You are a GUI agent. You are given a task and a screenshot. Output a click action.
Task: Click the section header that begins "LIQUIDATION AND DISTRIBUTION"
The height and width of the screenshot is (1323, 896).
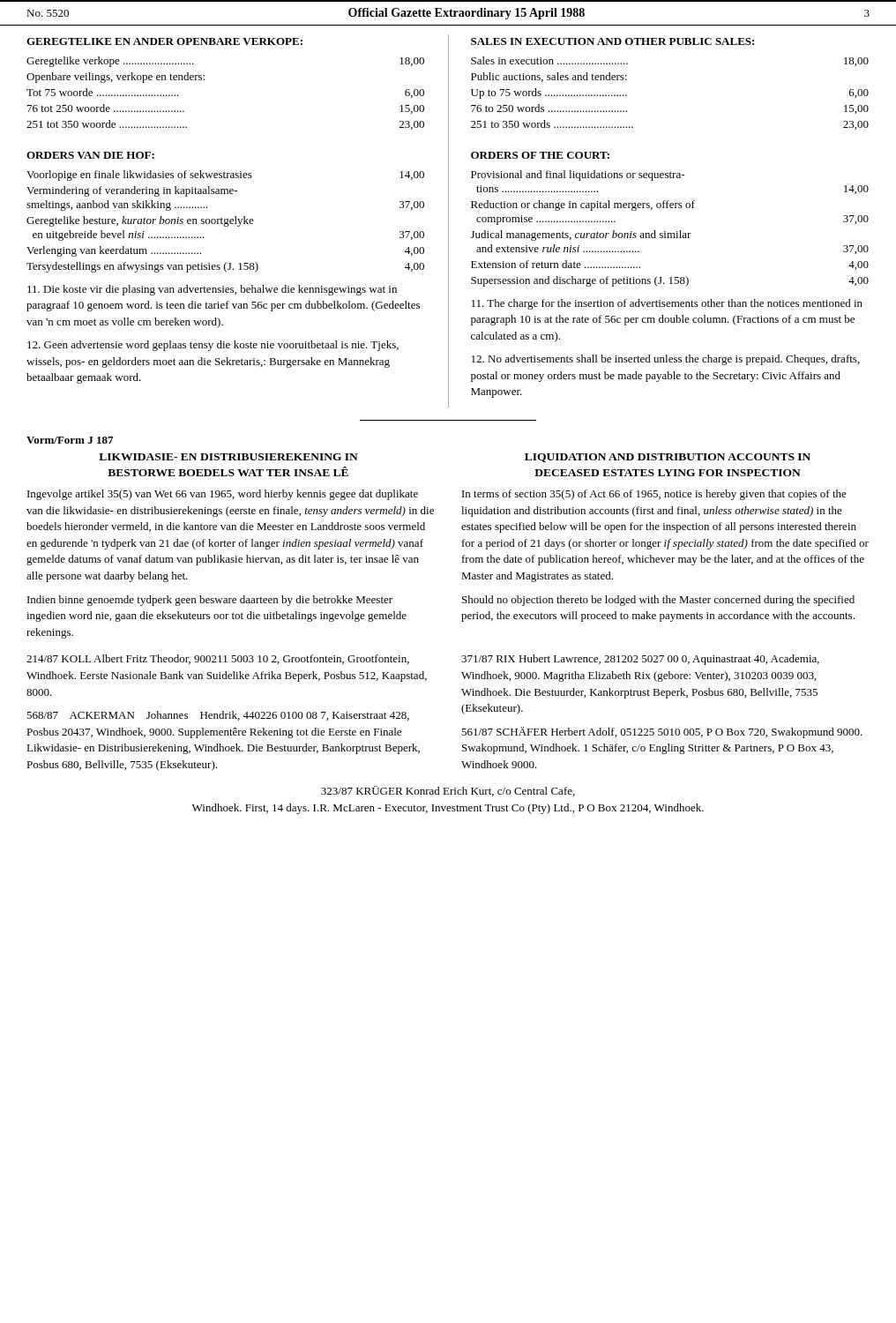click(668, 464)
